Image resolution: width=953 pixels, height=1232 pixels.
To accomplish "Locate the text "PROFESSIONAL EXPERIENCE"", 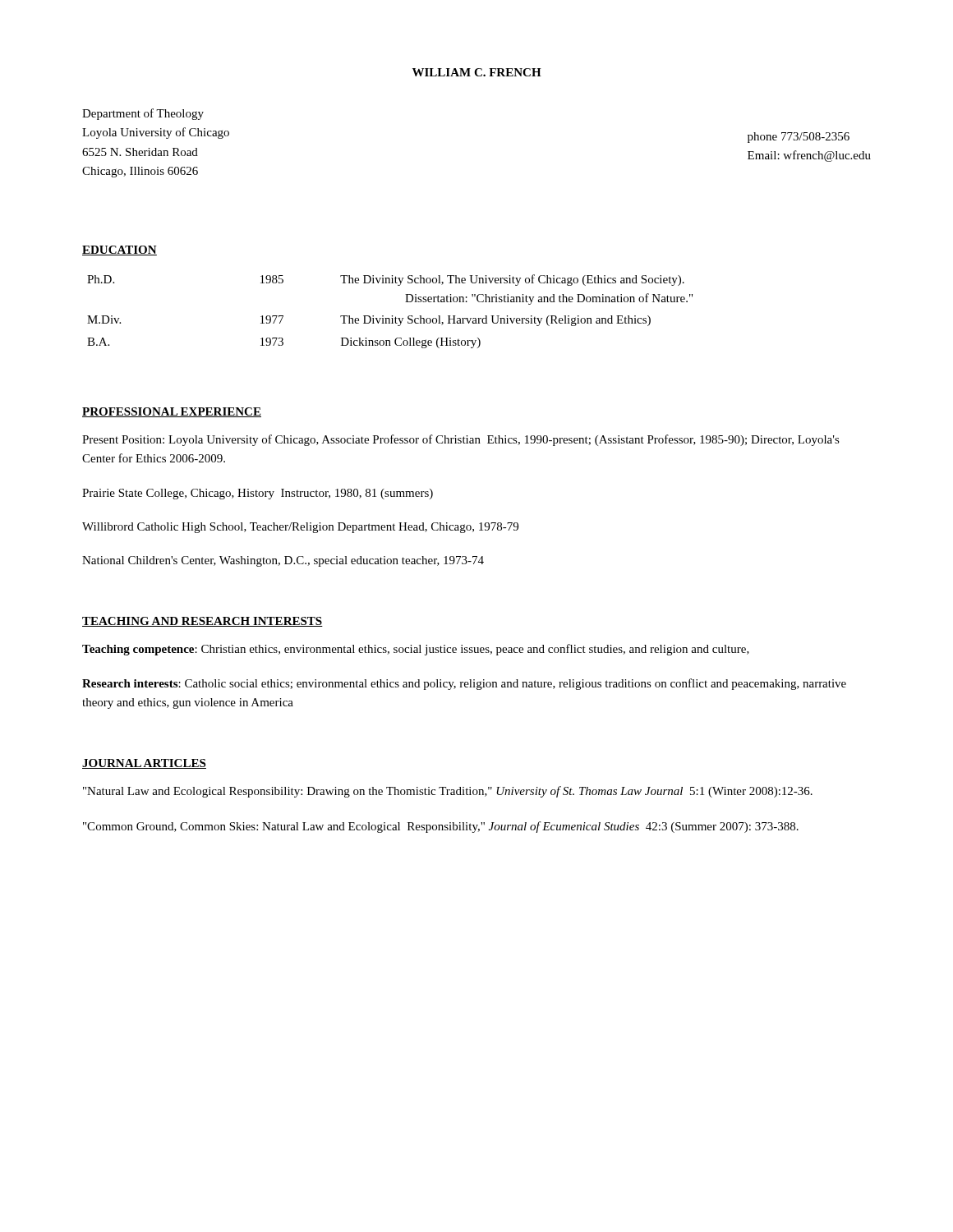I will click(x=172, y=411).
